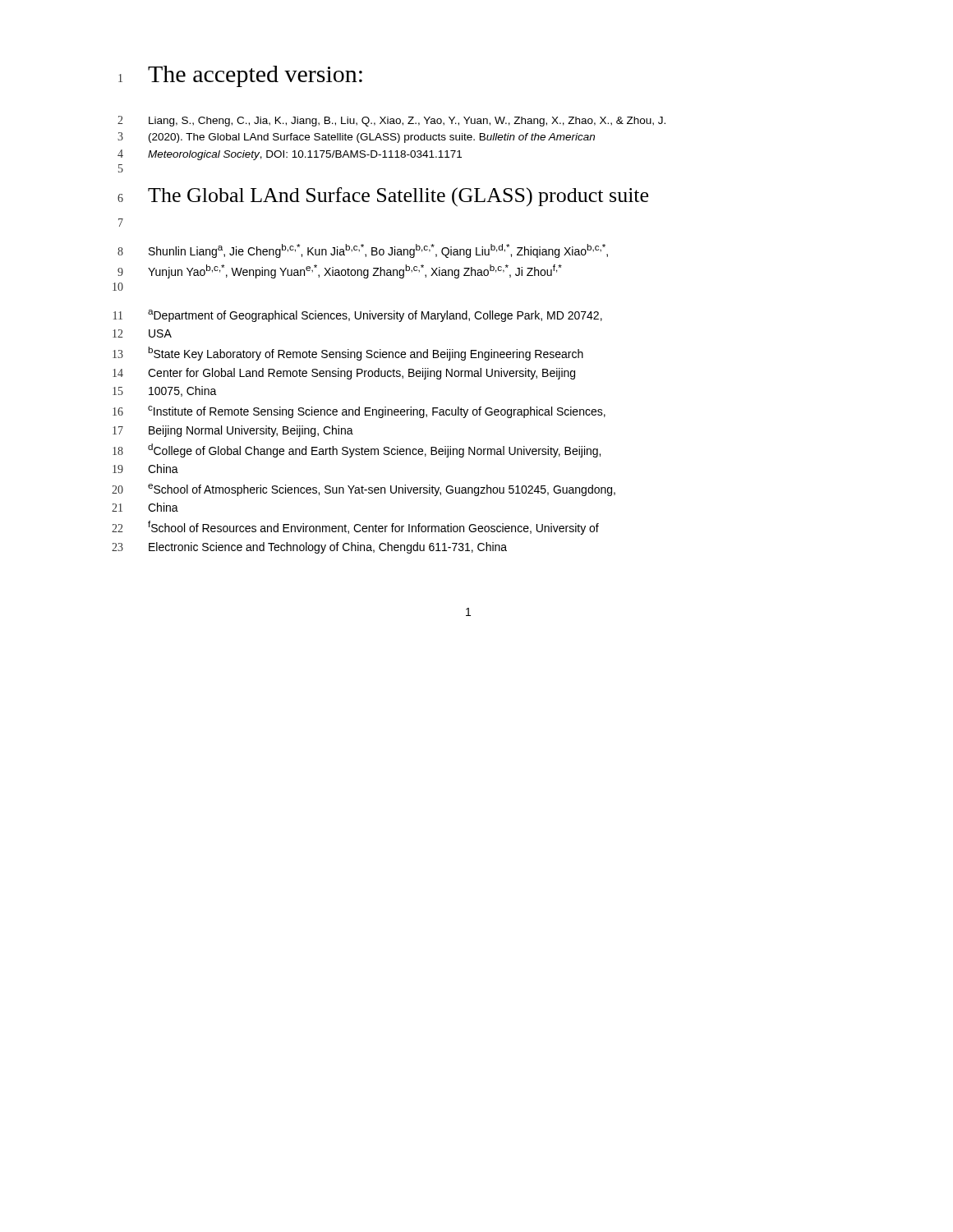This screenshot has width=953, height=1232.
Task: Point to the block beginning "cInstitute of Remote Sensing"
Action: pyautogui.click(x=377, y=410)
